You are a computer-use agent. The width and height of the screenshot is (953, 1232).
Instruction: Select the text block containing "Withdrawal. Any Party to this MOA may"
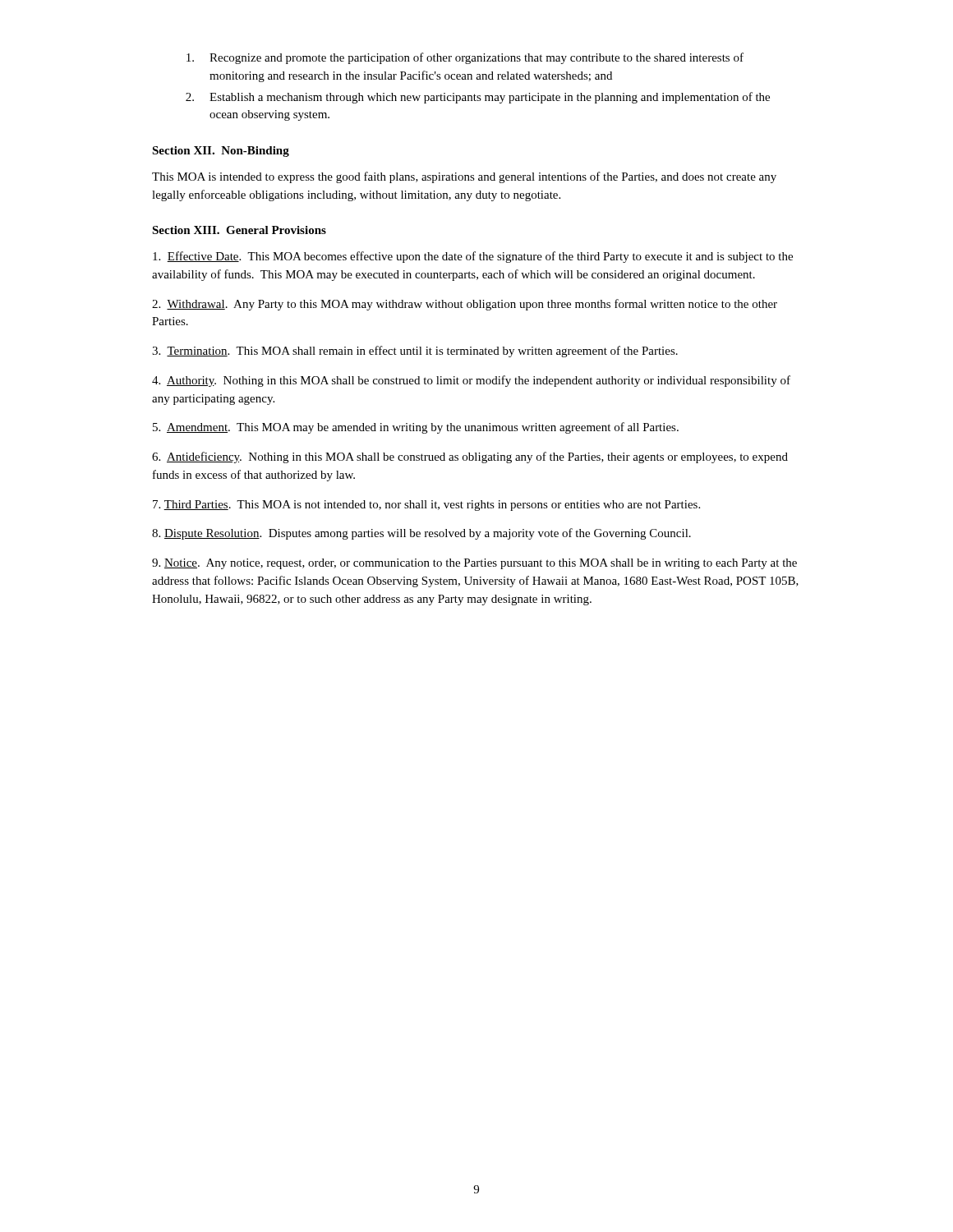(465, 312)
